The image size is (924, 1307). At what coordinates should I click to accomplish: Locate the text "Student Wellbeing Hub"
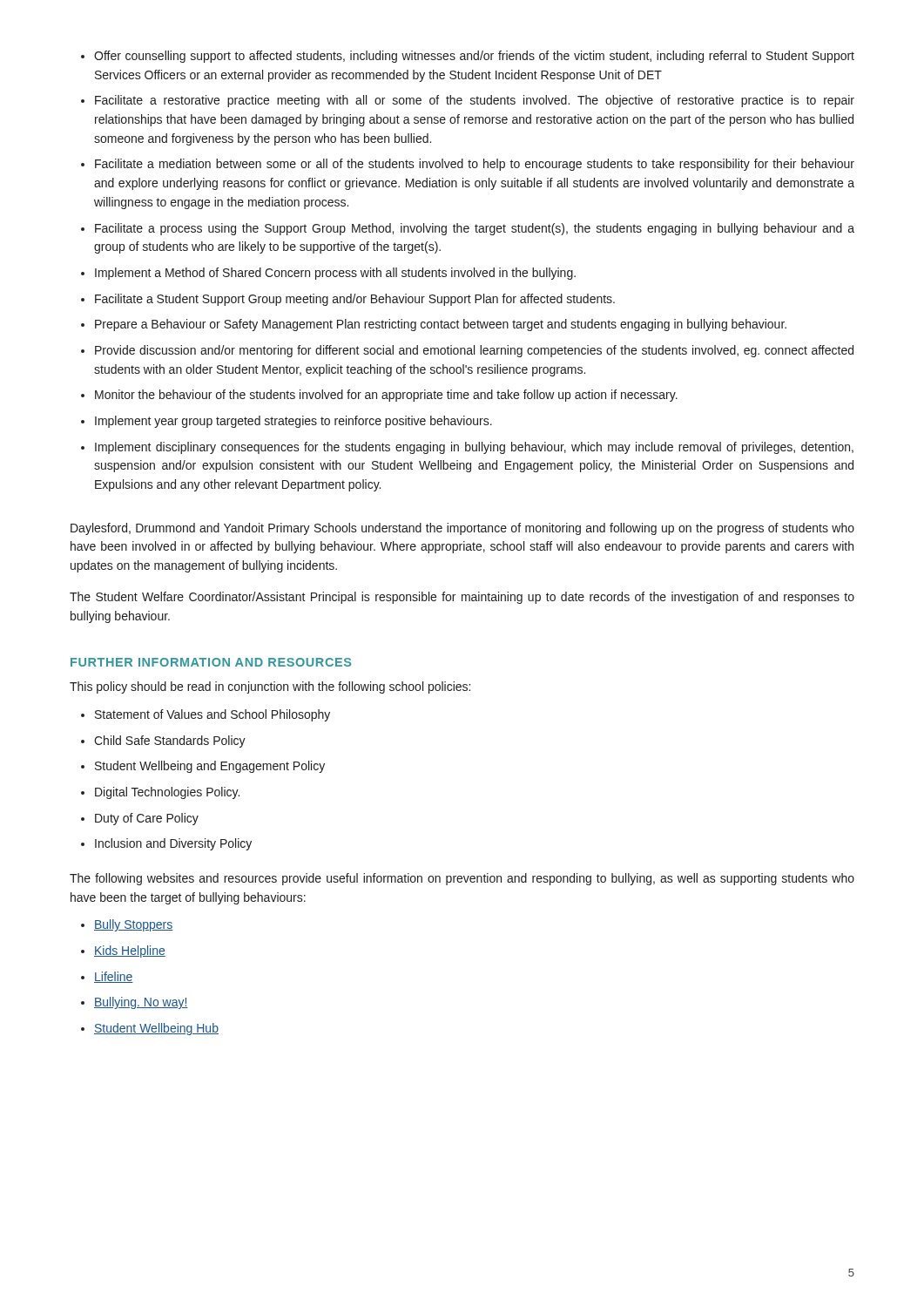coord(156,1029)
